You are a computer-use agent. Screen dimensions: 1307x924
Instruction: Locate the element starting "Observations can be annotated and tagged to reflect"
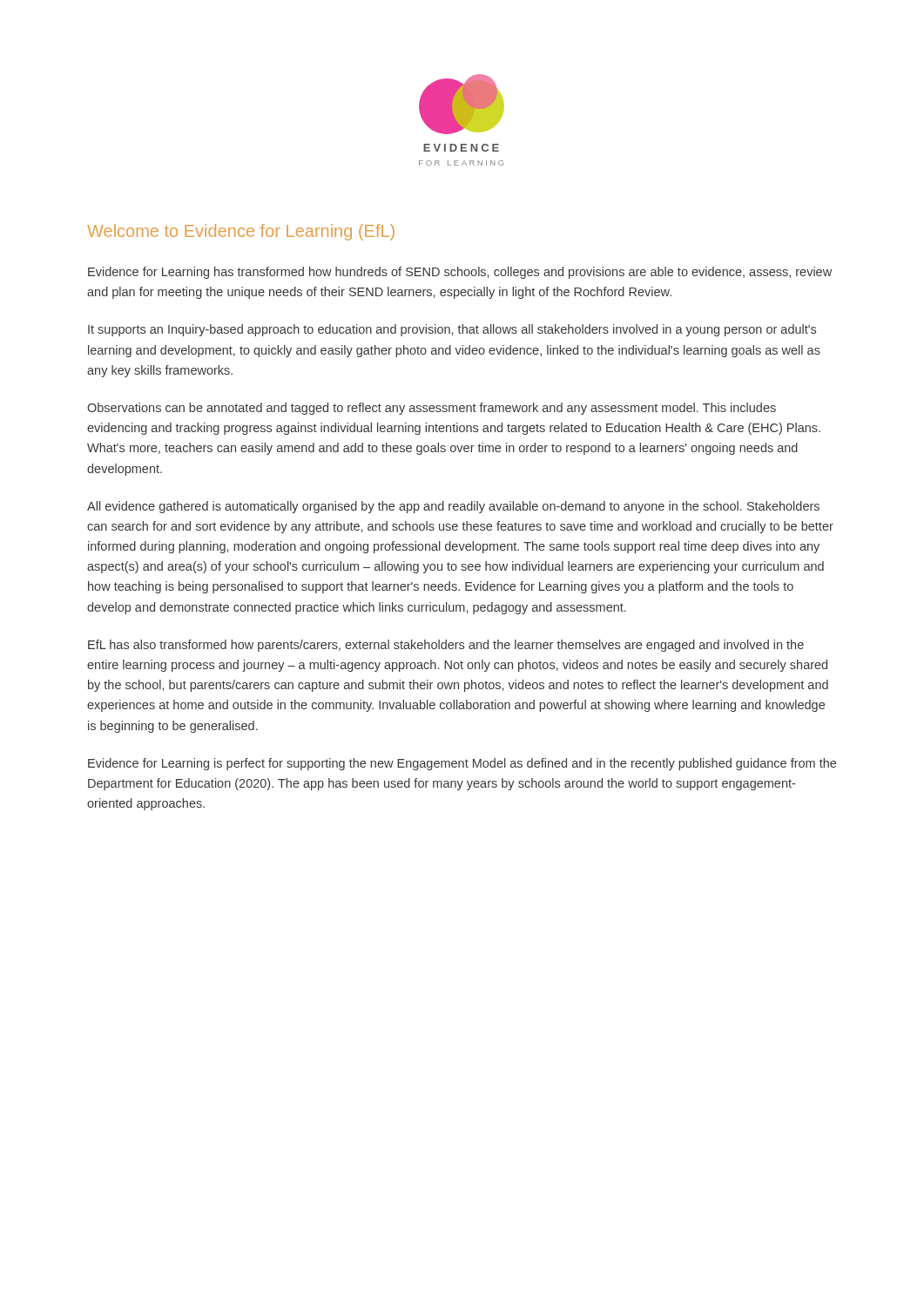[454, 438]
